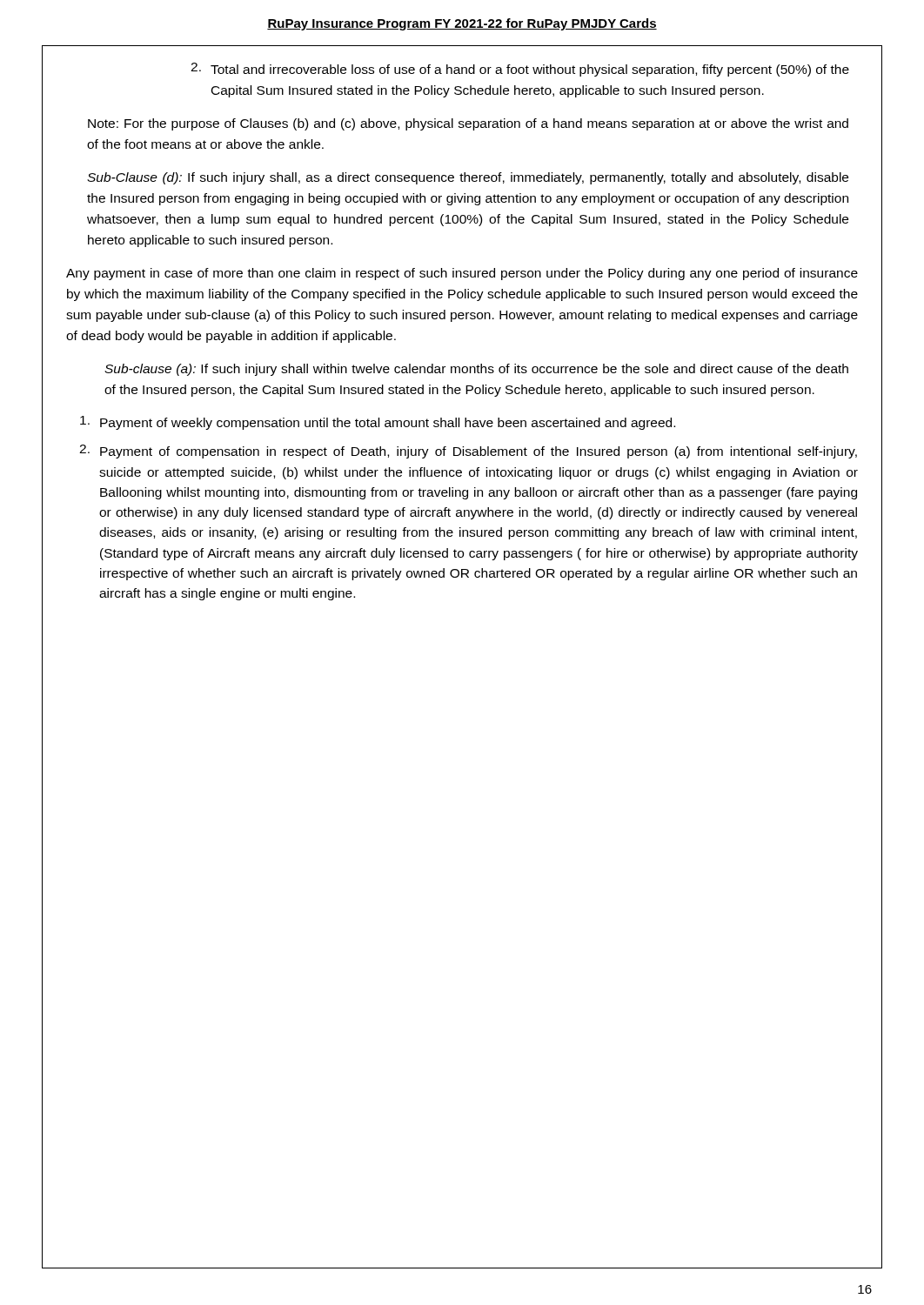The image size is (924, 1305).
Task: Locate the text block that says "Any payment in case of more than"
Action: [462, 305]
